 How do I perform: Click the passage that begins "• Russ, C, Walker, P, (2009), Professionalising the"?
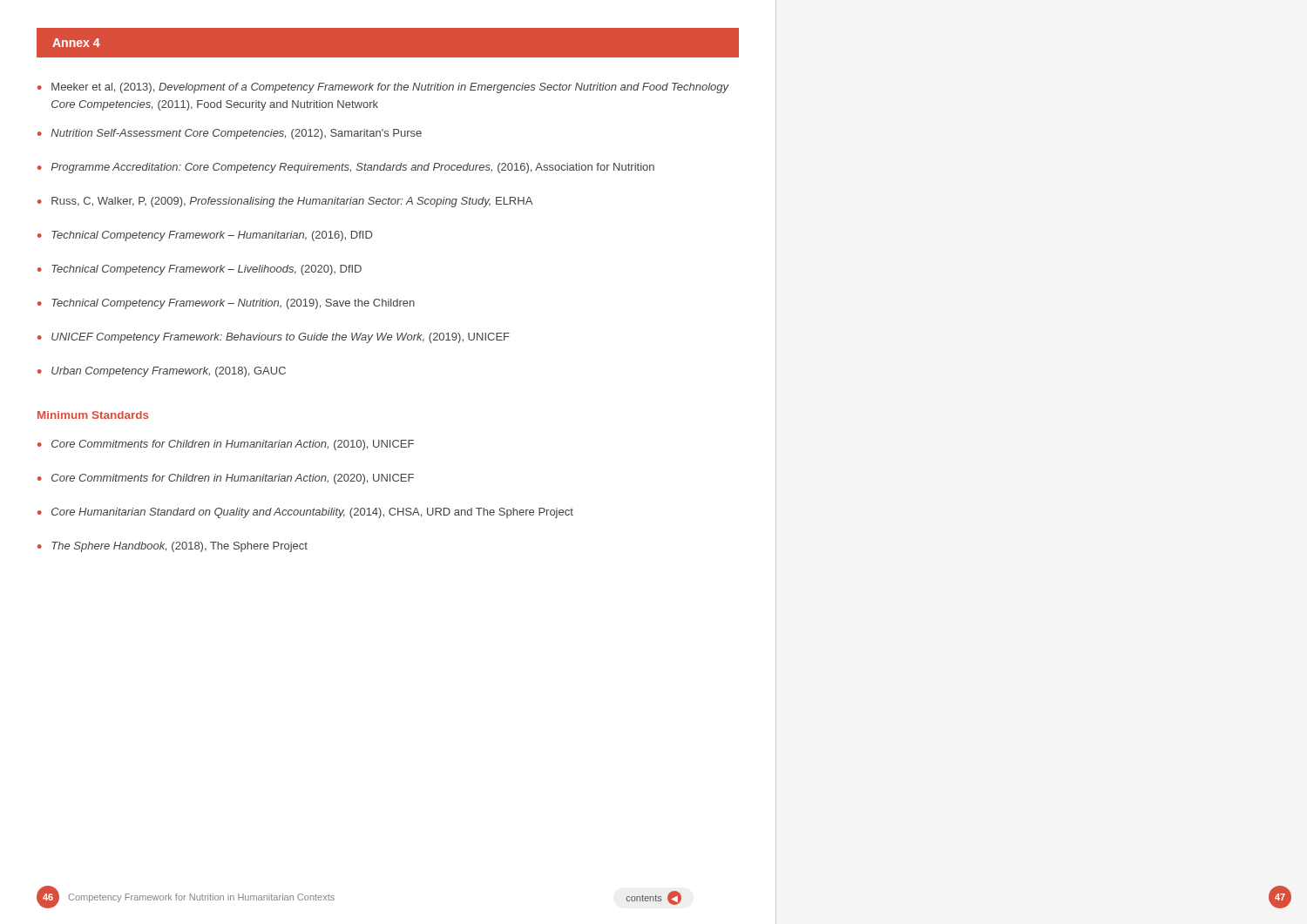[x=388, y=203]
